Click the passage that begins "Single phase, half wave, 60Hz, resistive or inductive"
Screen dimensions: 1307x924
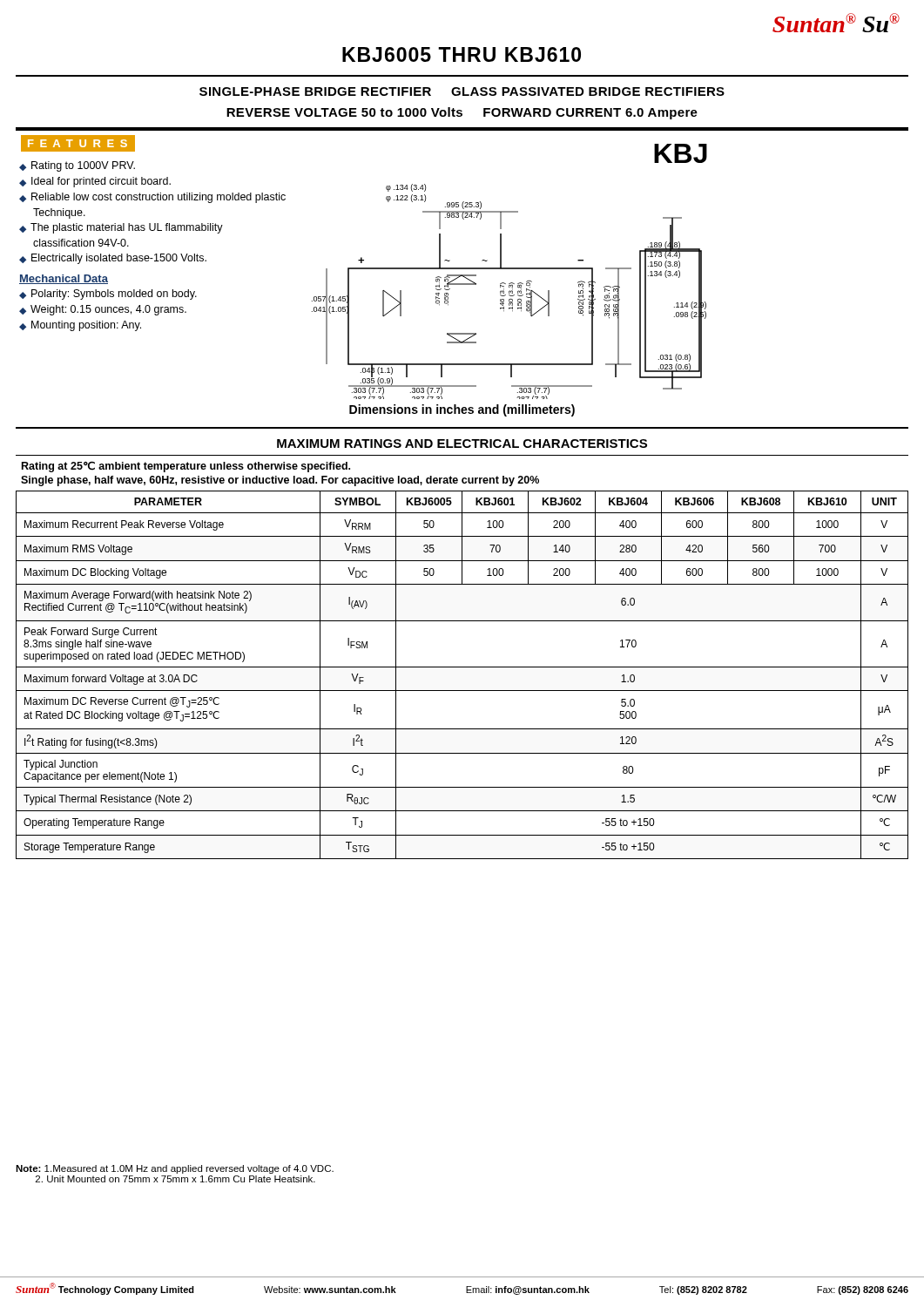coord(280,480)
